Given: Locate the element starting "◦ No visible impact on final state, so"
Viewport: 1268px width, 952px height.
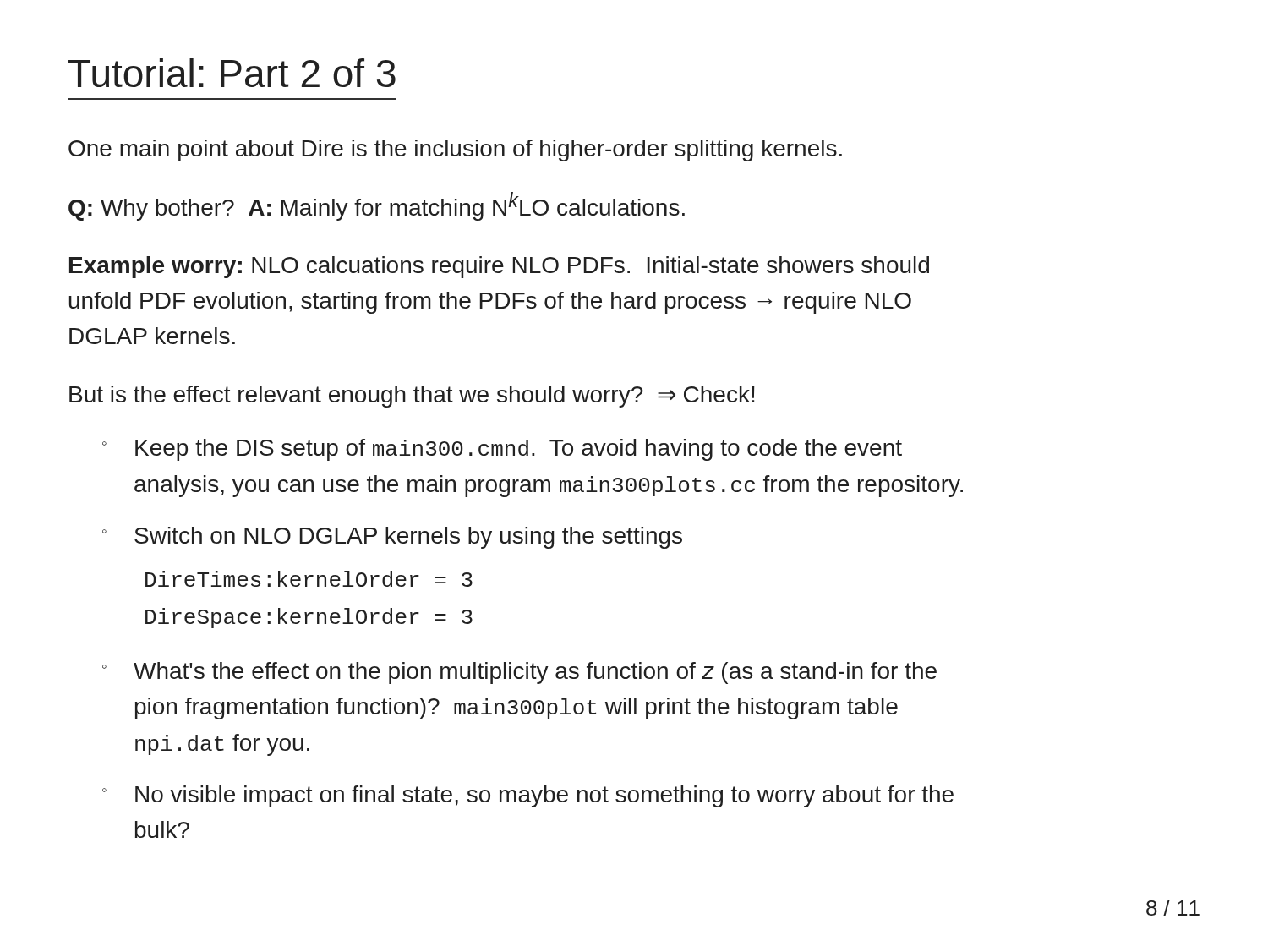Looking at the screenshot, I should [651, 813].
